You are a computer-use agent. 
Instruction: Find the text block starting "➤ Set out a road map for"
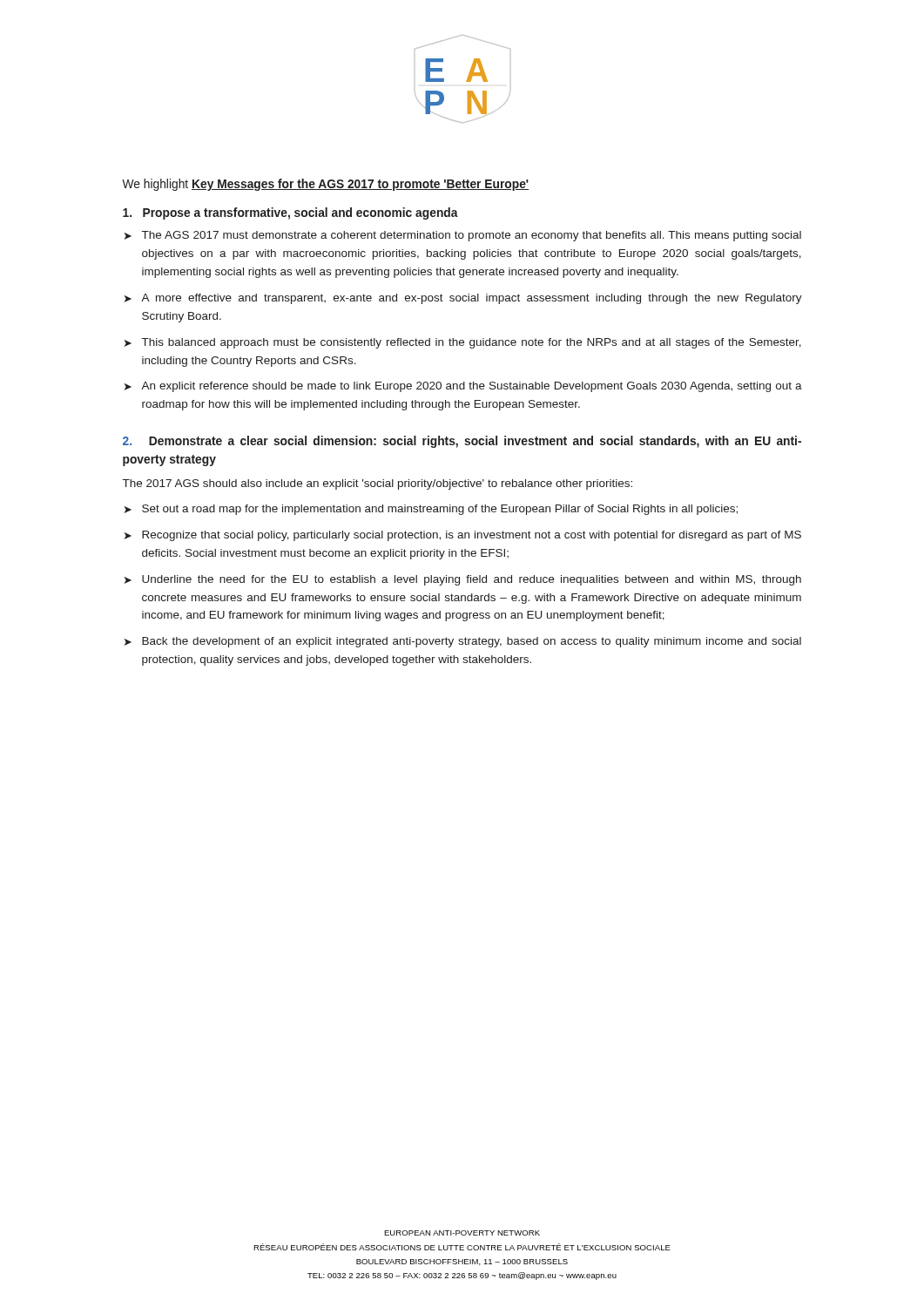tap(431, 509)
